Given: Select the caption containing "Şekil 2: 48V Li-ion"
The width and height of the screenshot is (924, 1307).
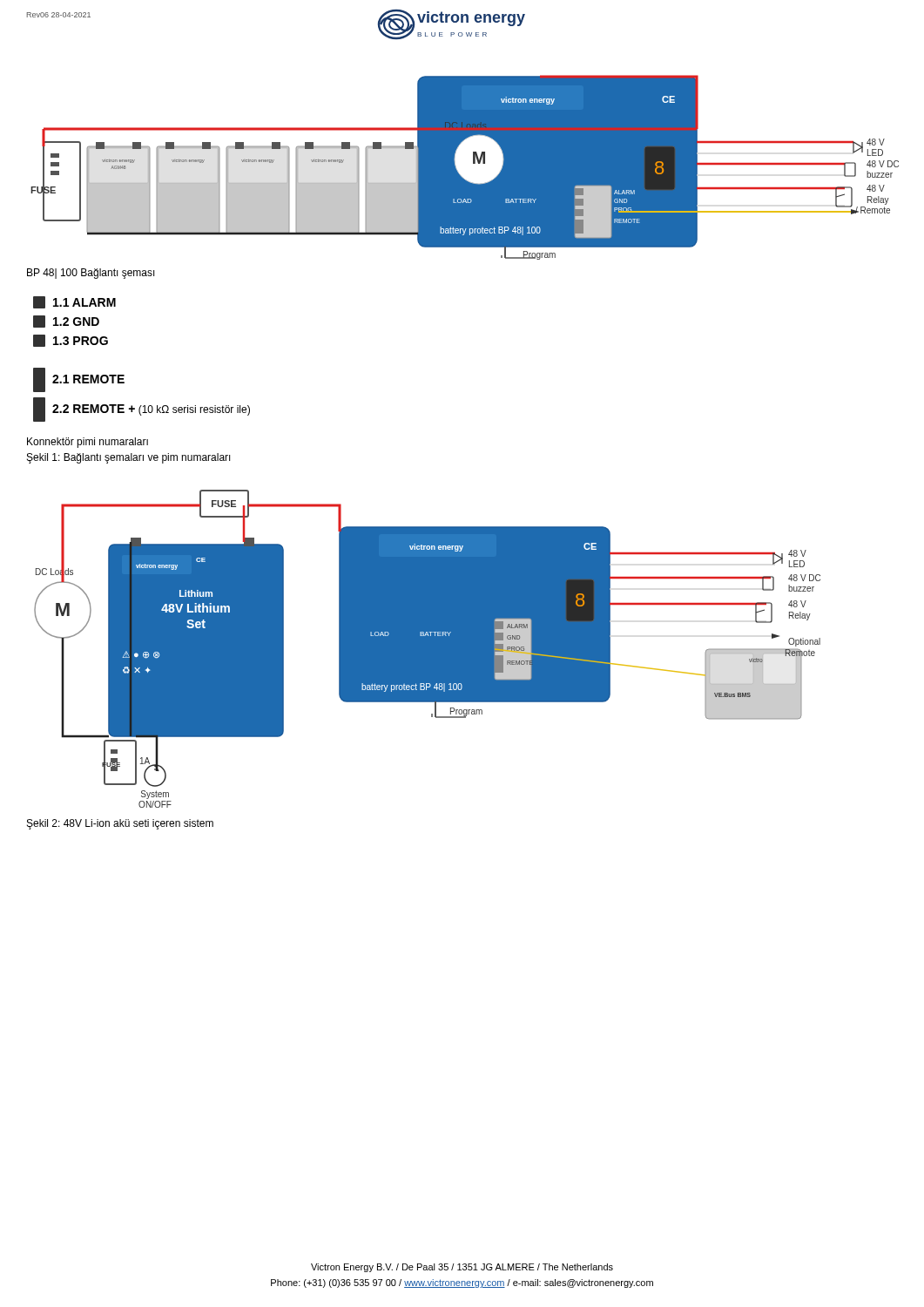Looking at the screenshot, I should coord(120,823).
